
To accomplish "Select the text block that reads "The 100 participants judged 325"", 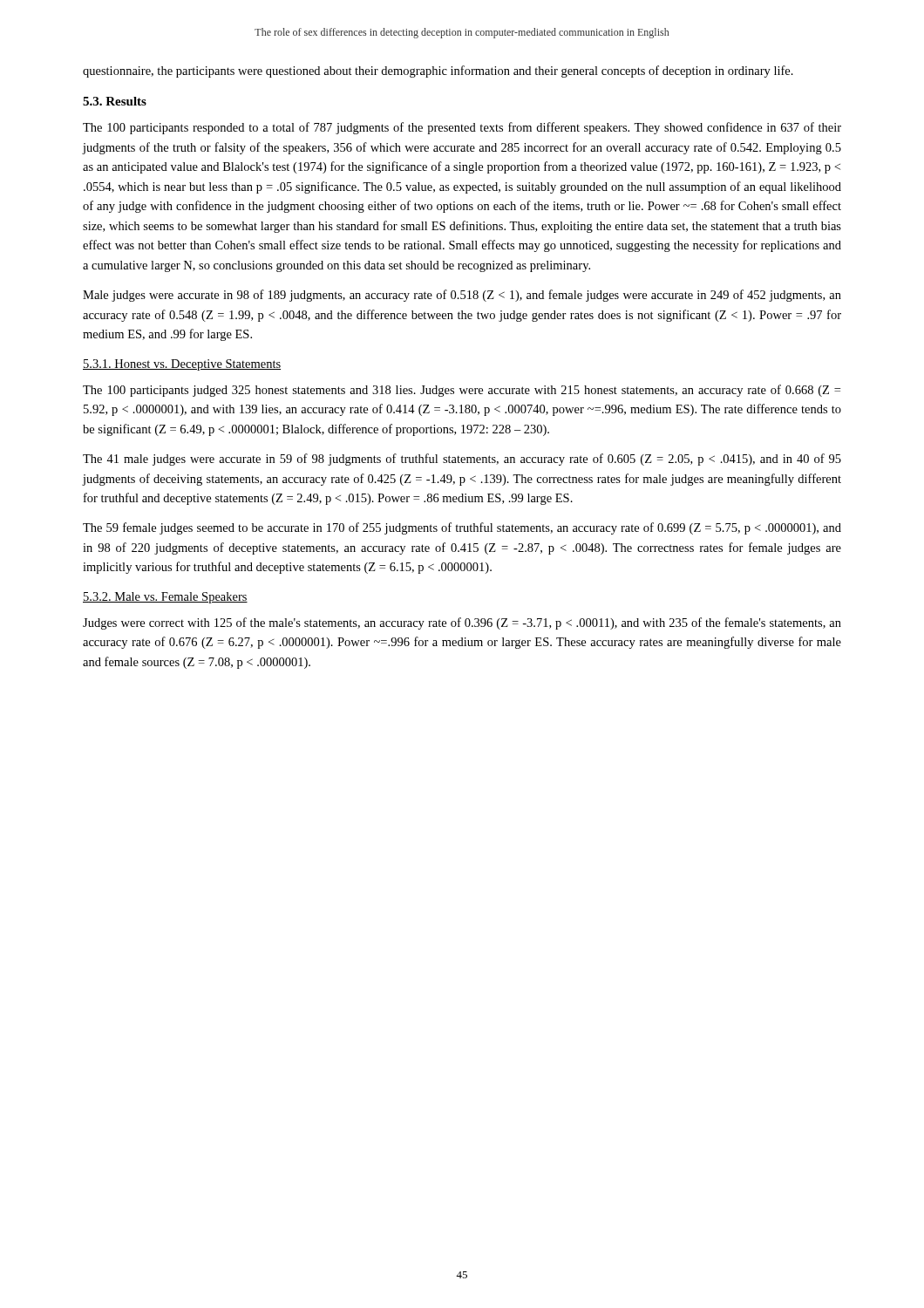I will (462, 409).
